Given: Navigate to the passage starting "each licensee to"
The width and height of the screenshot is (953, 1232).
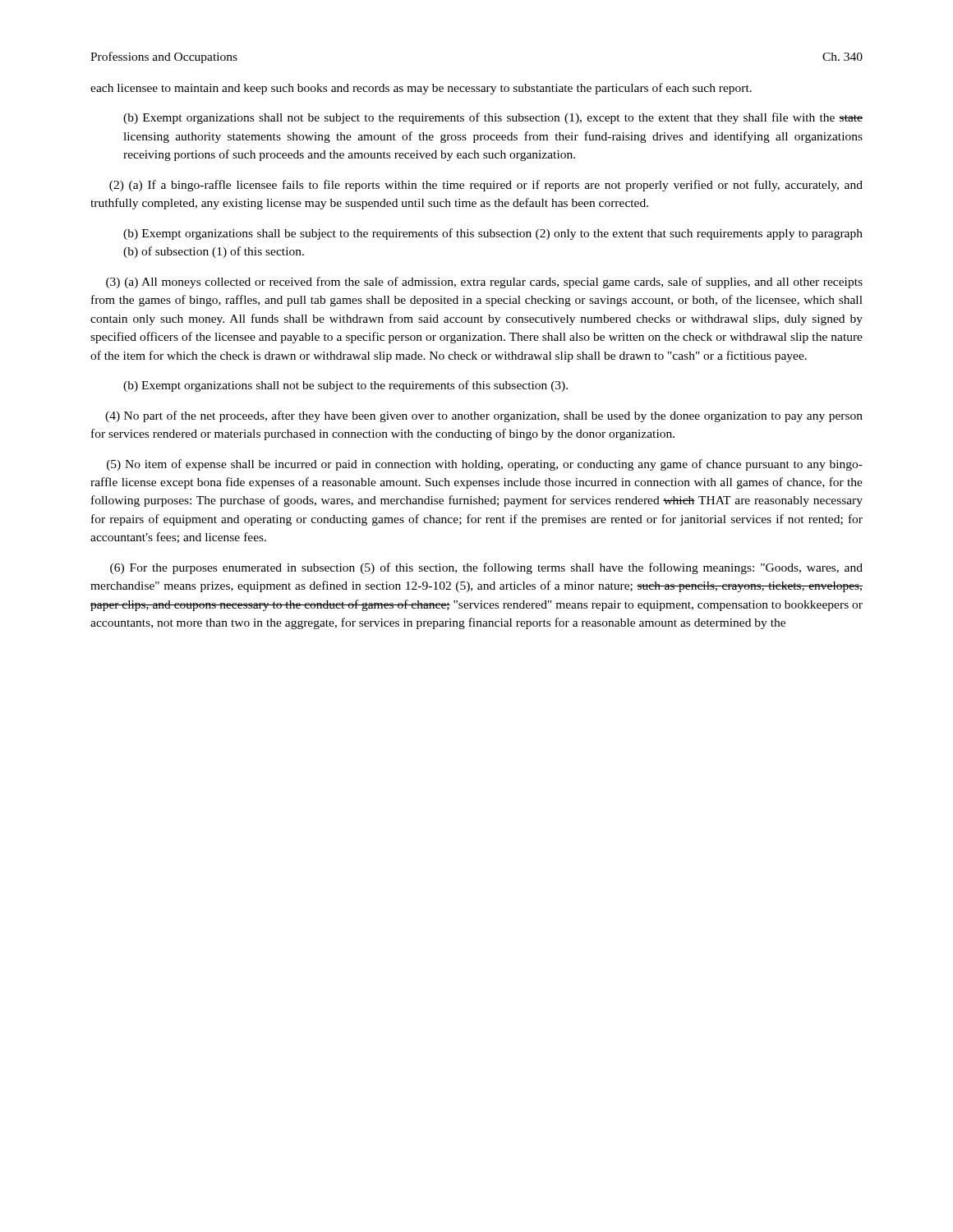Looking at the screenshot, I should point(421,87).
